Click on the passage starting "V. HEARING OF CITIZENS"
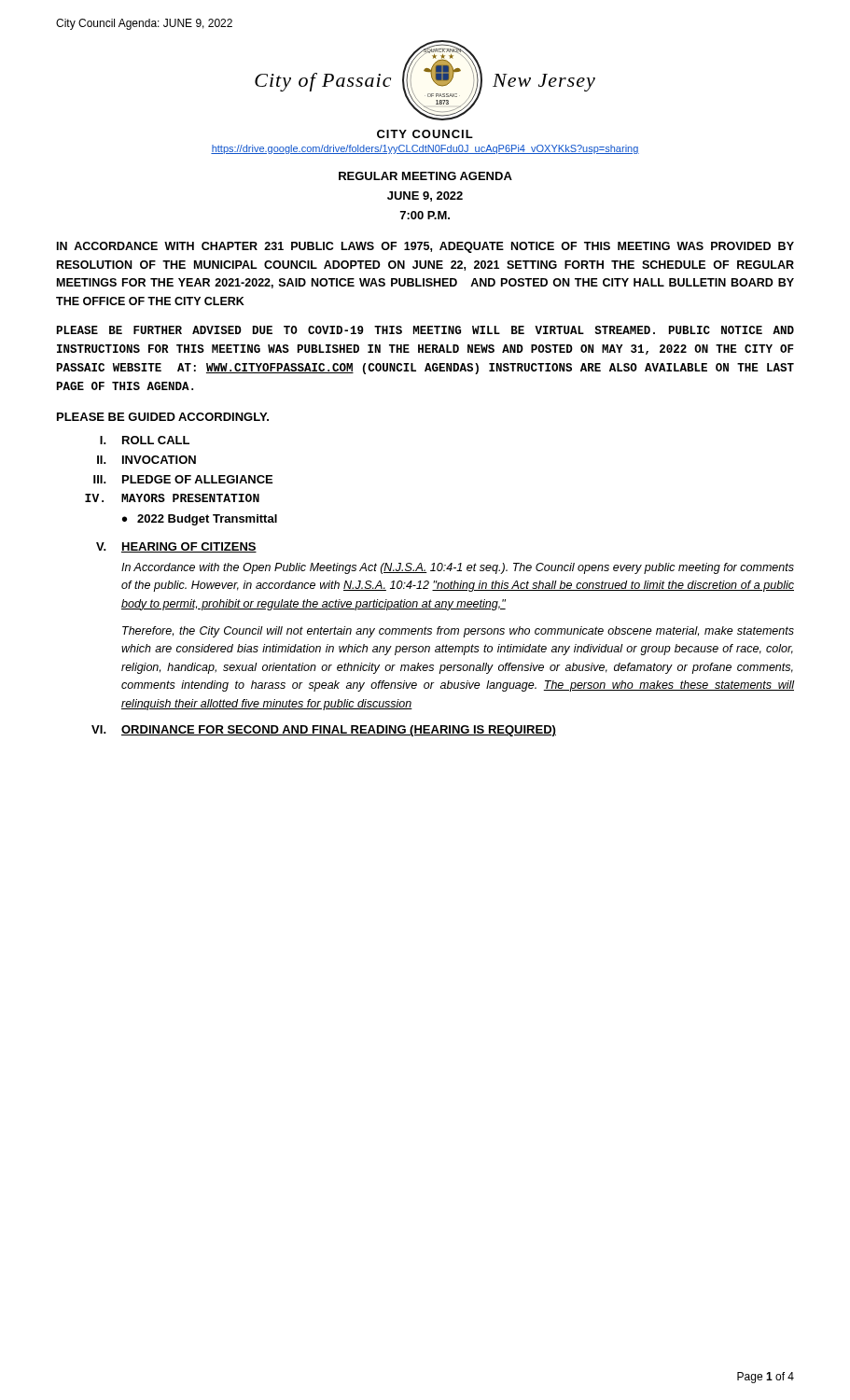 (156, 546)
